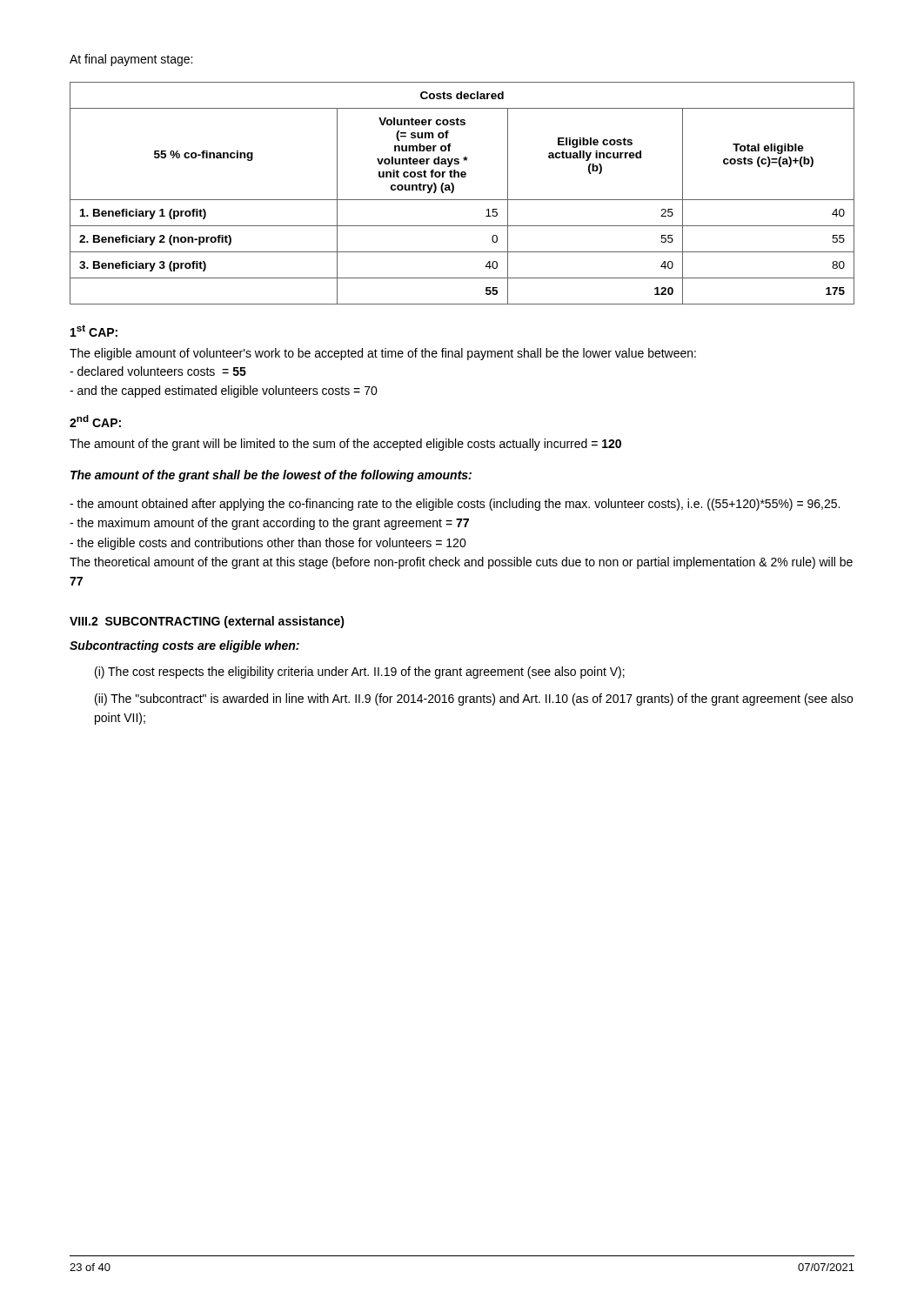Select the element starting "2nd CAP:"
Screen dimensions: 1305x924
(96, 422)
